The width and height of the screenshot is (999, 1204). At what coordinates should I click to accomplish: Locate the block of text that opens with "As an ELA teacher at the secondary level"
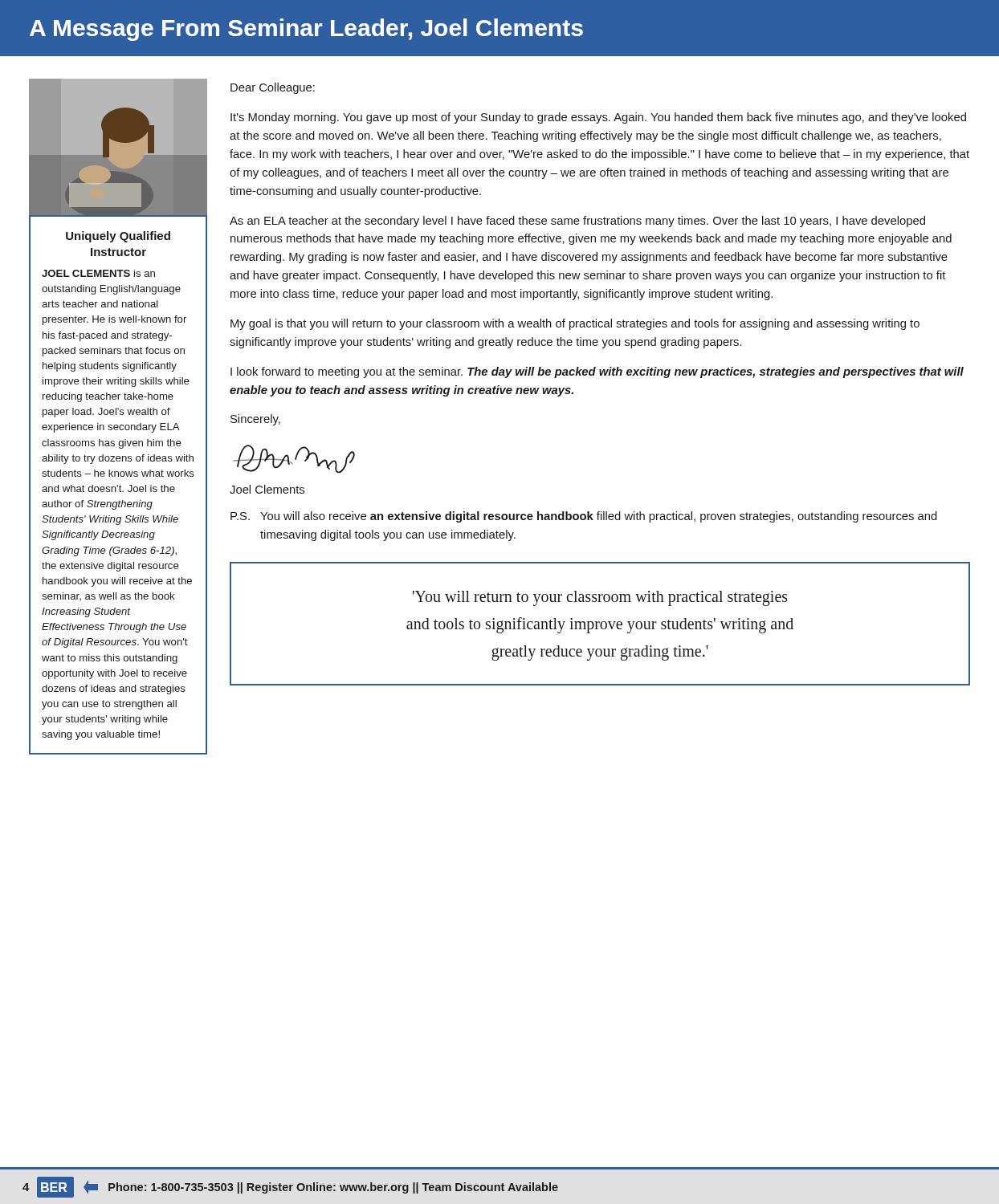pos(591,257)
